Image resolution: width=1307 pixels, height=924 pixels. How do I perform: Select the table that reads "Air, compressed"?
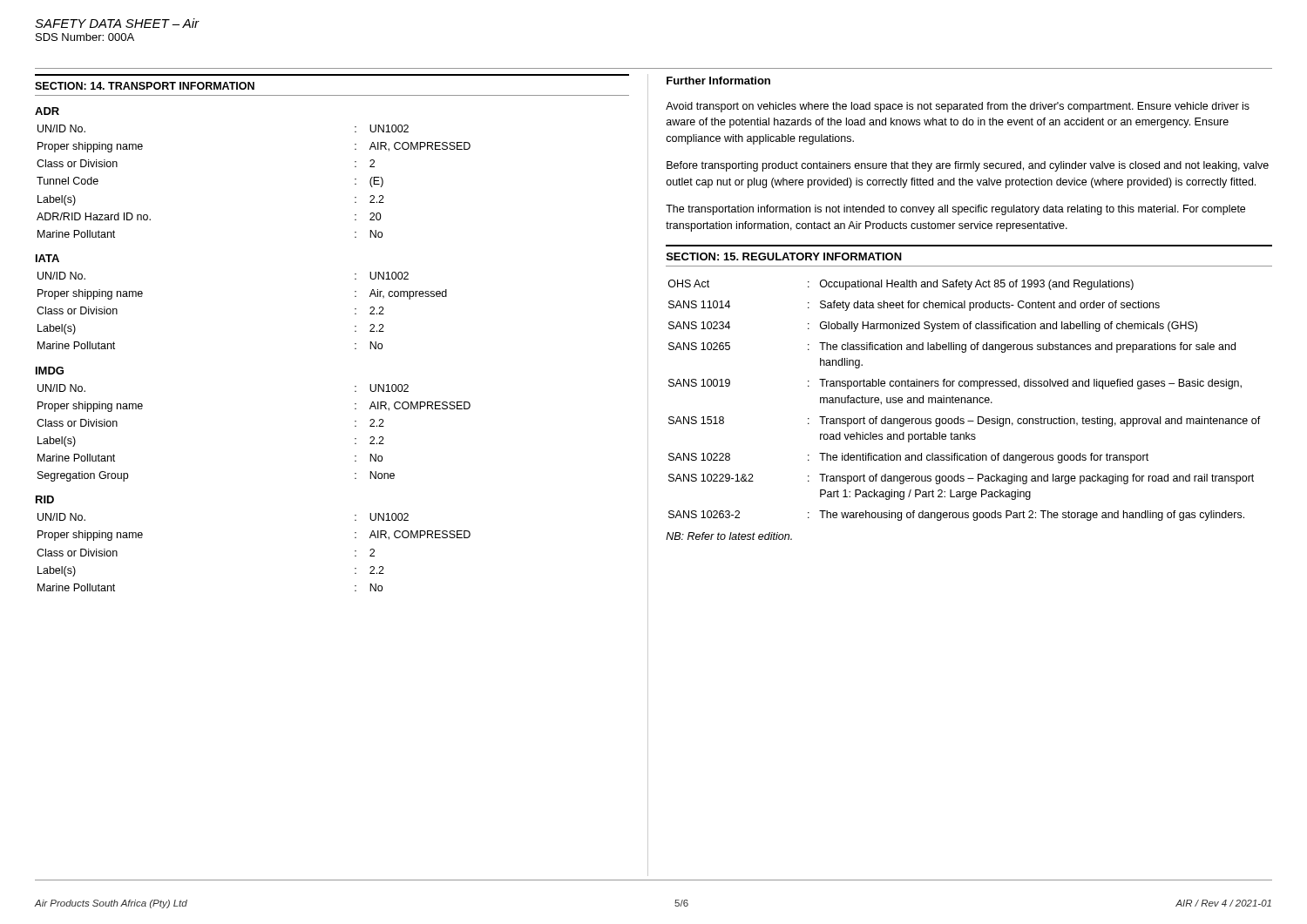tap(332, 311)
